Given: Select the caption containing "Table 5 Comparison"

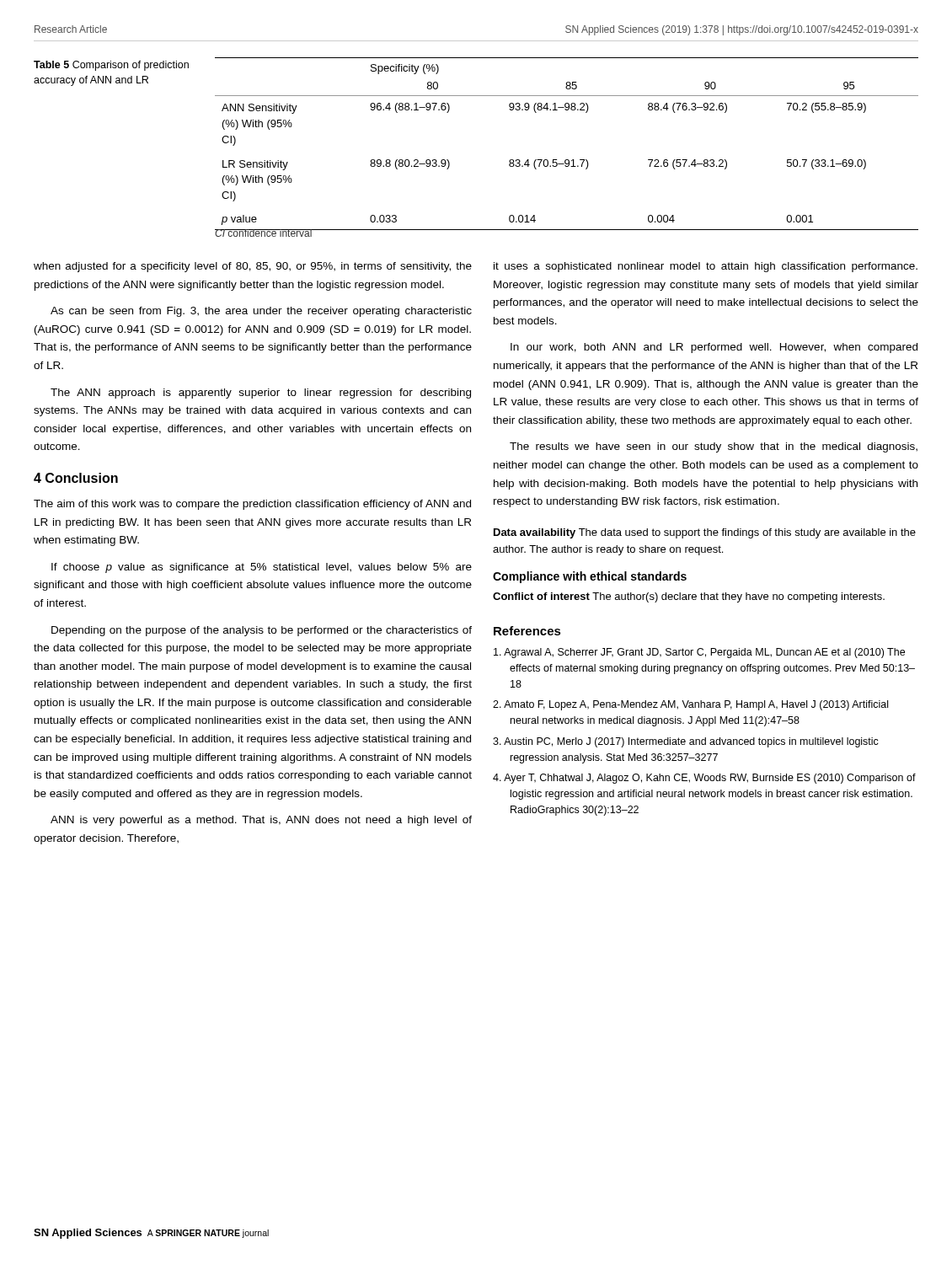Looking at the screenshot, I should pyautogui.click(x=111, y=73).
